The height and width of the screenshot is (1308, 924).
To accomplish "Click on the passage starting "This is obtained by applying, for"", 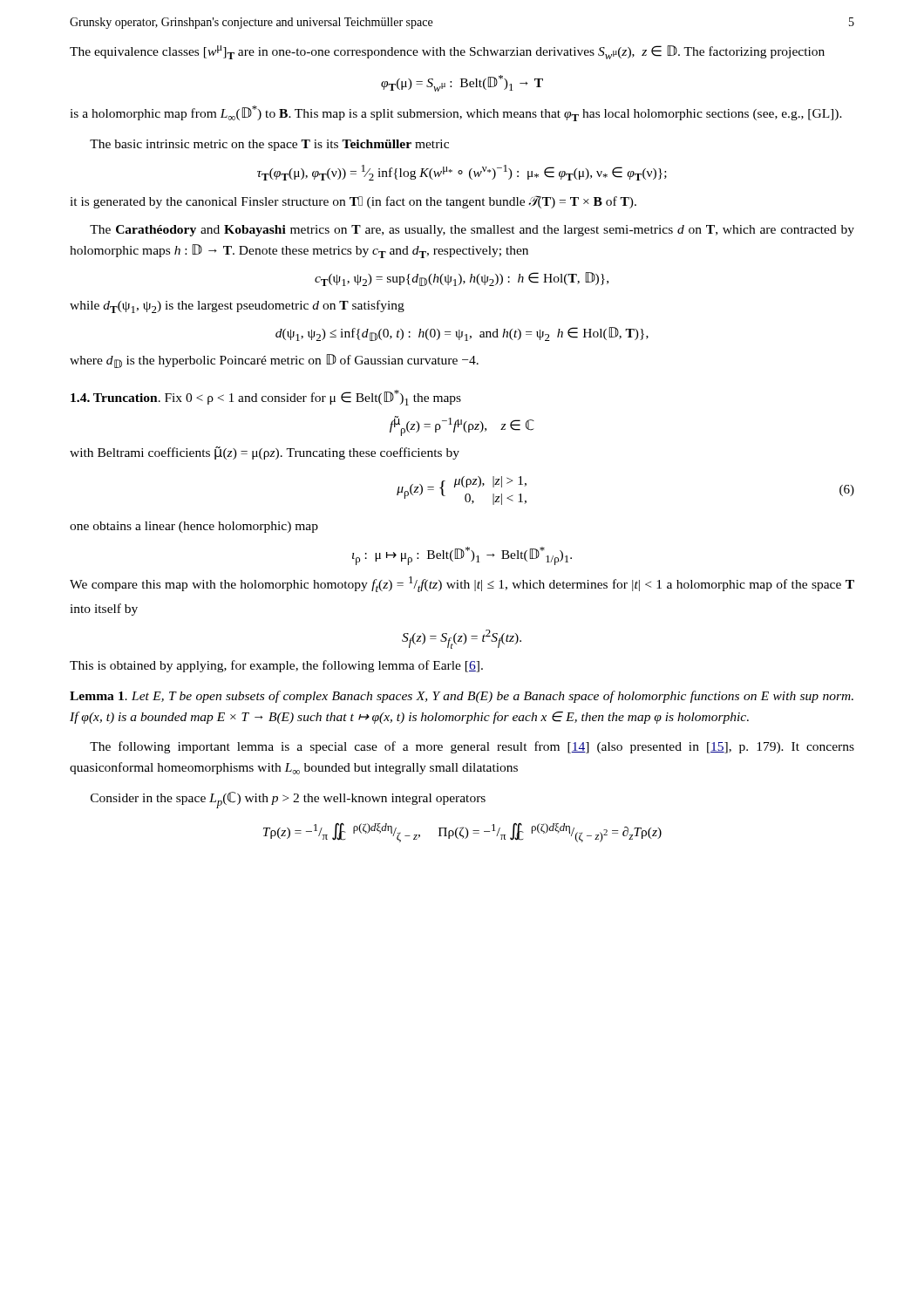I will pos(462,666).
